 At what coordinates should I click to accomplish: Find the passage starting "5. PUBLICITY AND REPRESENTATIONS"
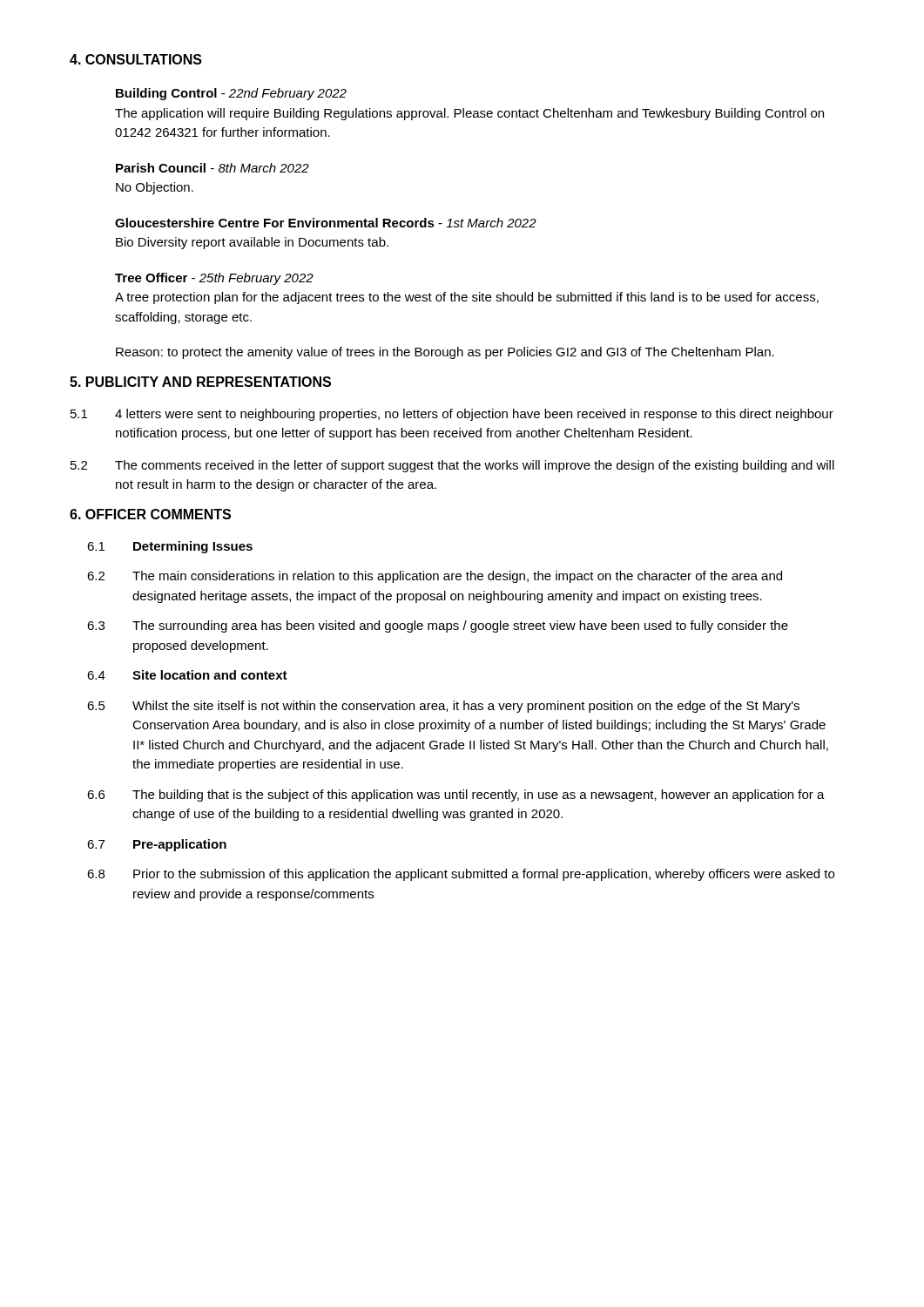click(201, 382)
